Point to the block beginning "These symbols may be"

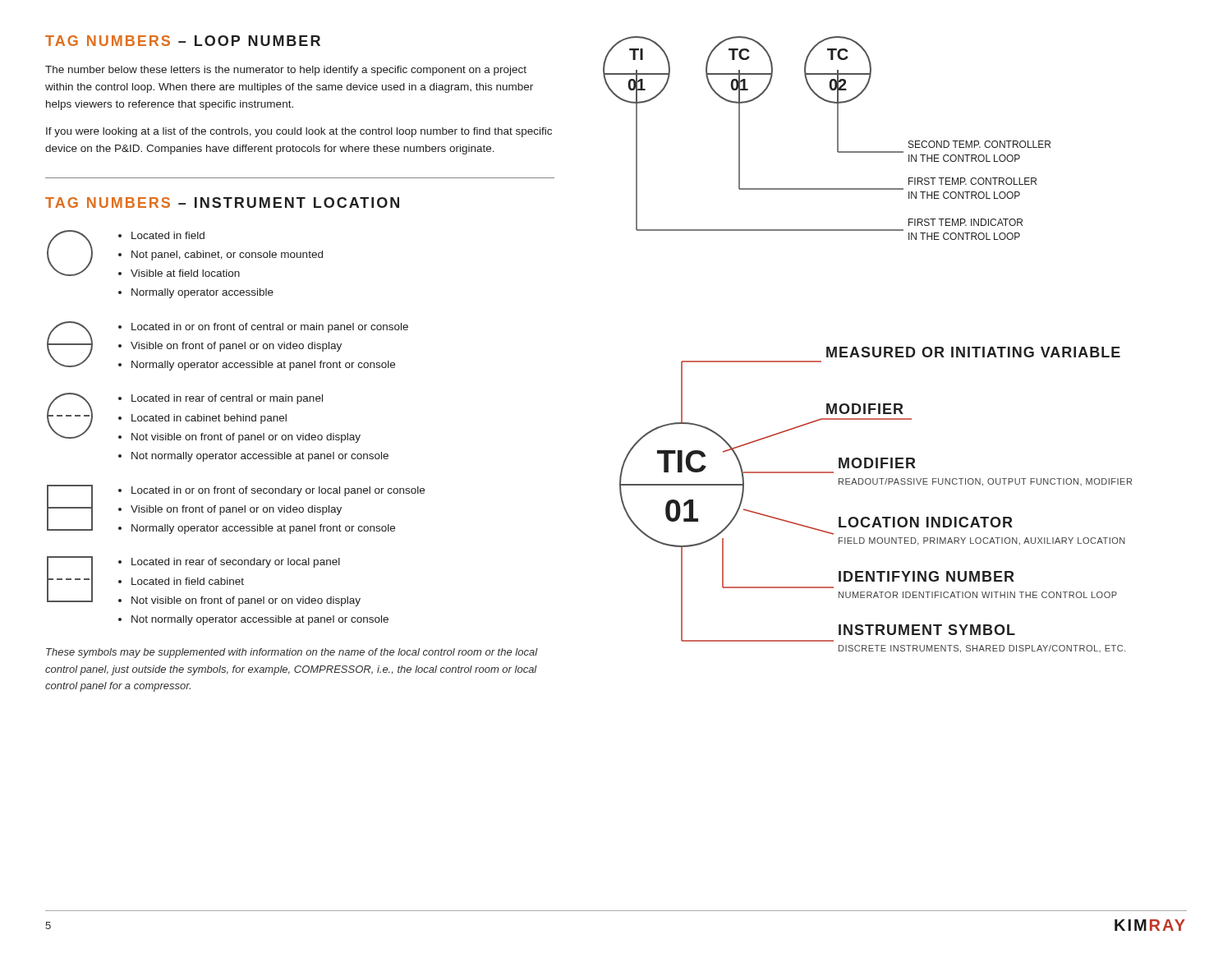[291, 669]
